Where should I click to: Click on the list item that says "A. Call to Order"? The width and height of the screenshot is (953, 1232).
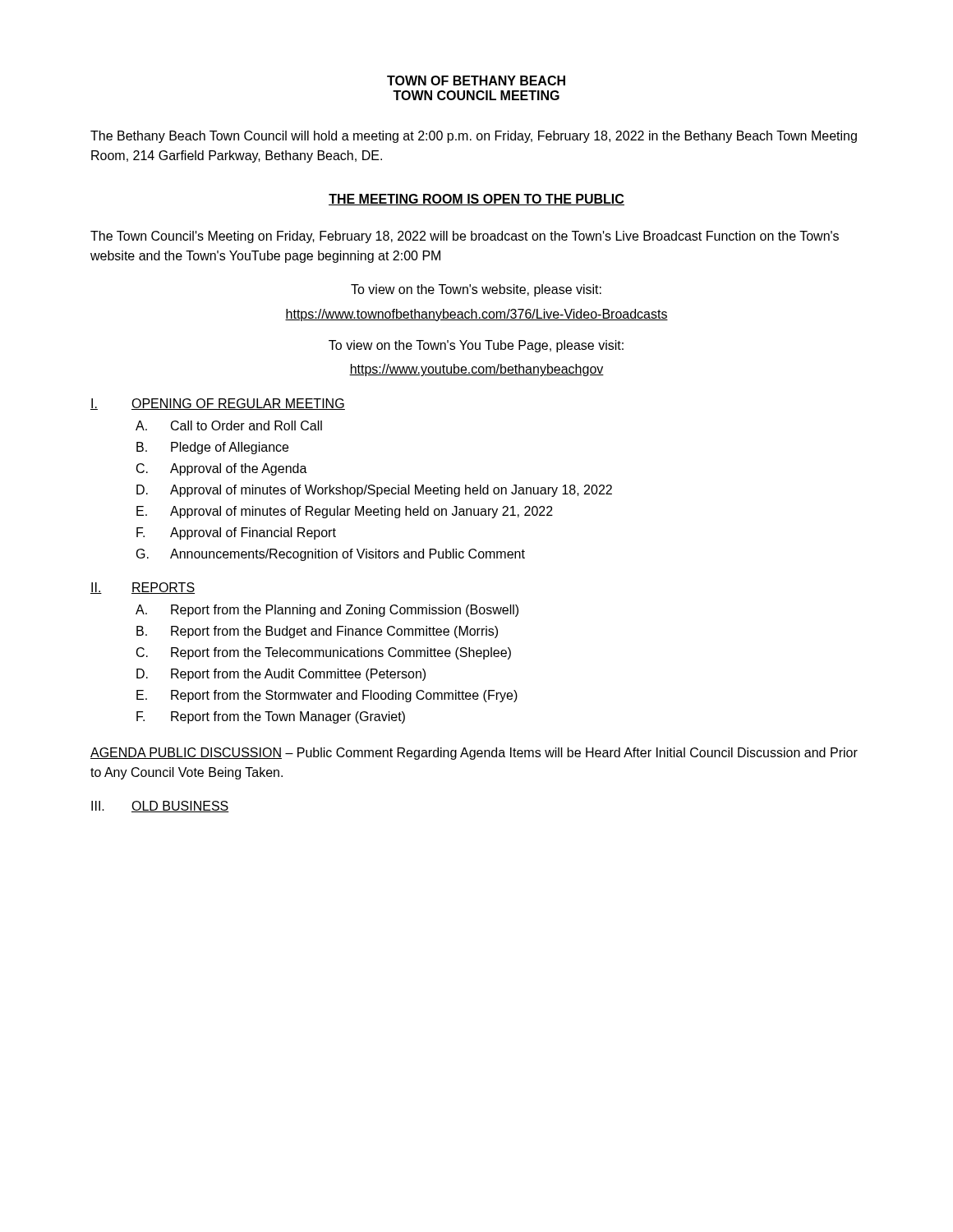229,426
